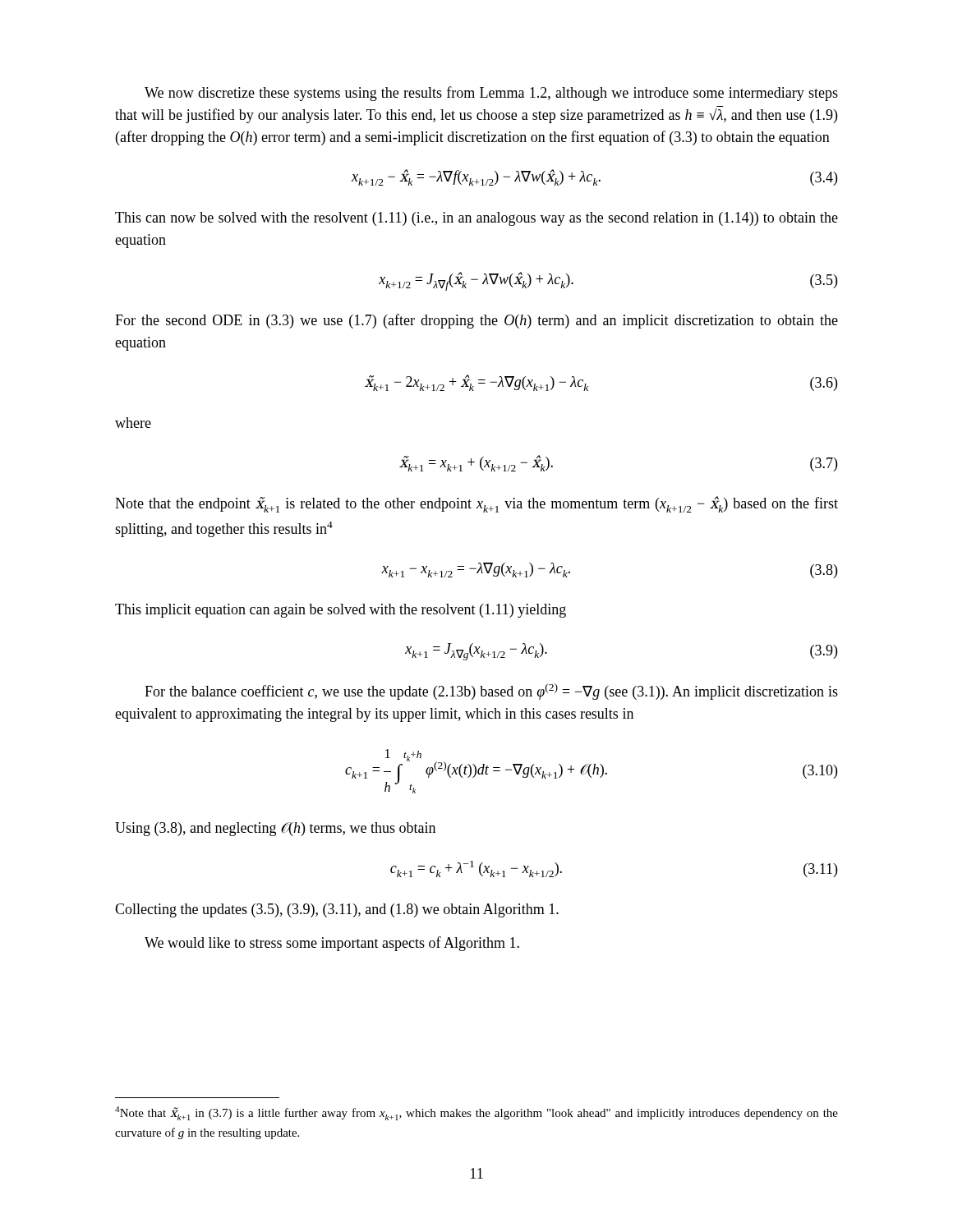
Task: Click on the formula that reads "xk+1 − xk+1/2 ="
Action: click(x=486, y=570)
